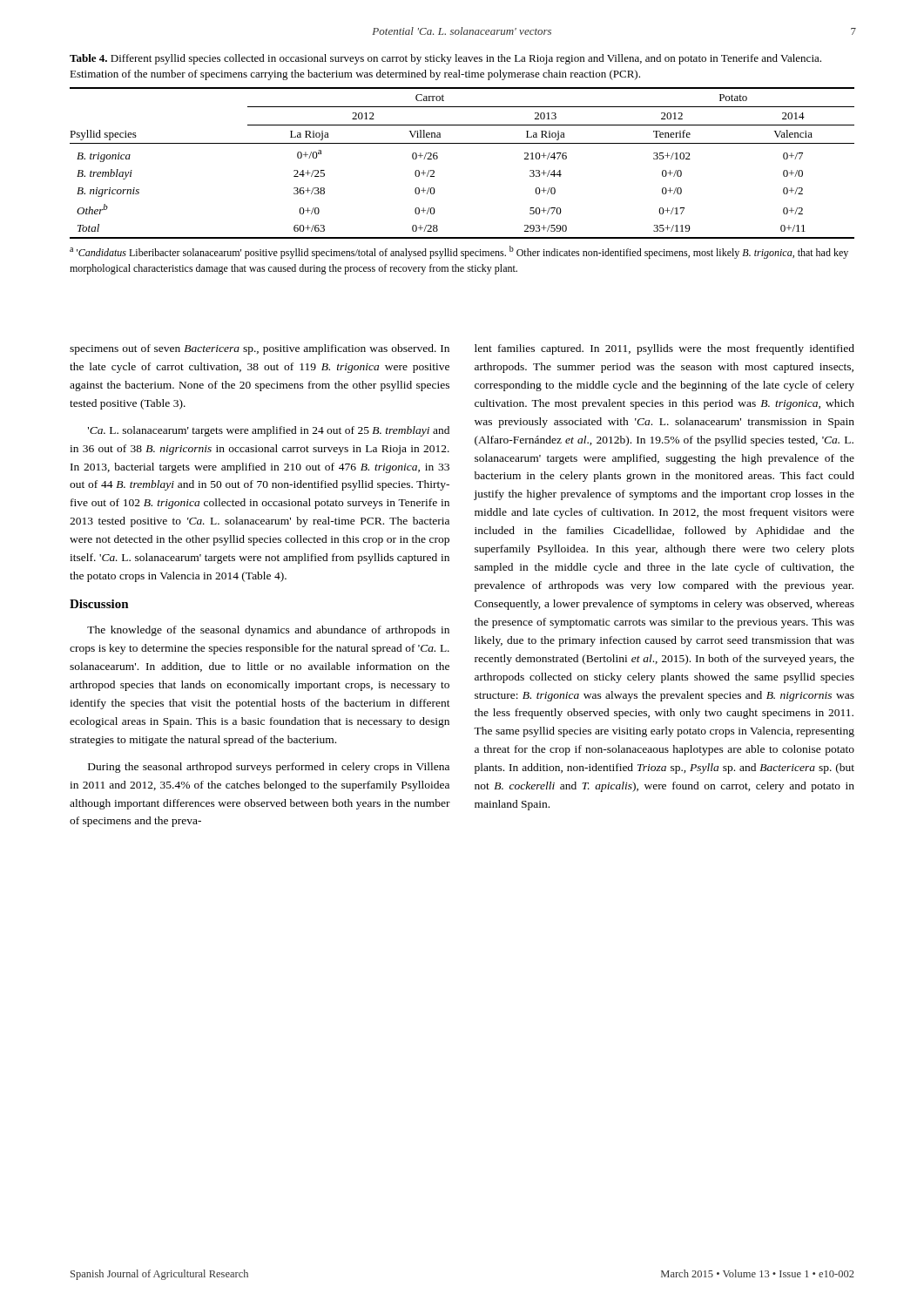Where is the passage that starts "The knowledge of the seasonal"?
924x1307 pixels.
[x=260, y=726]
